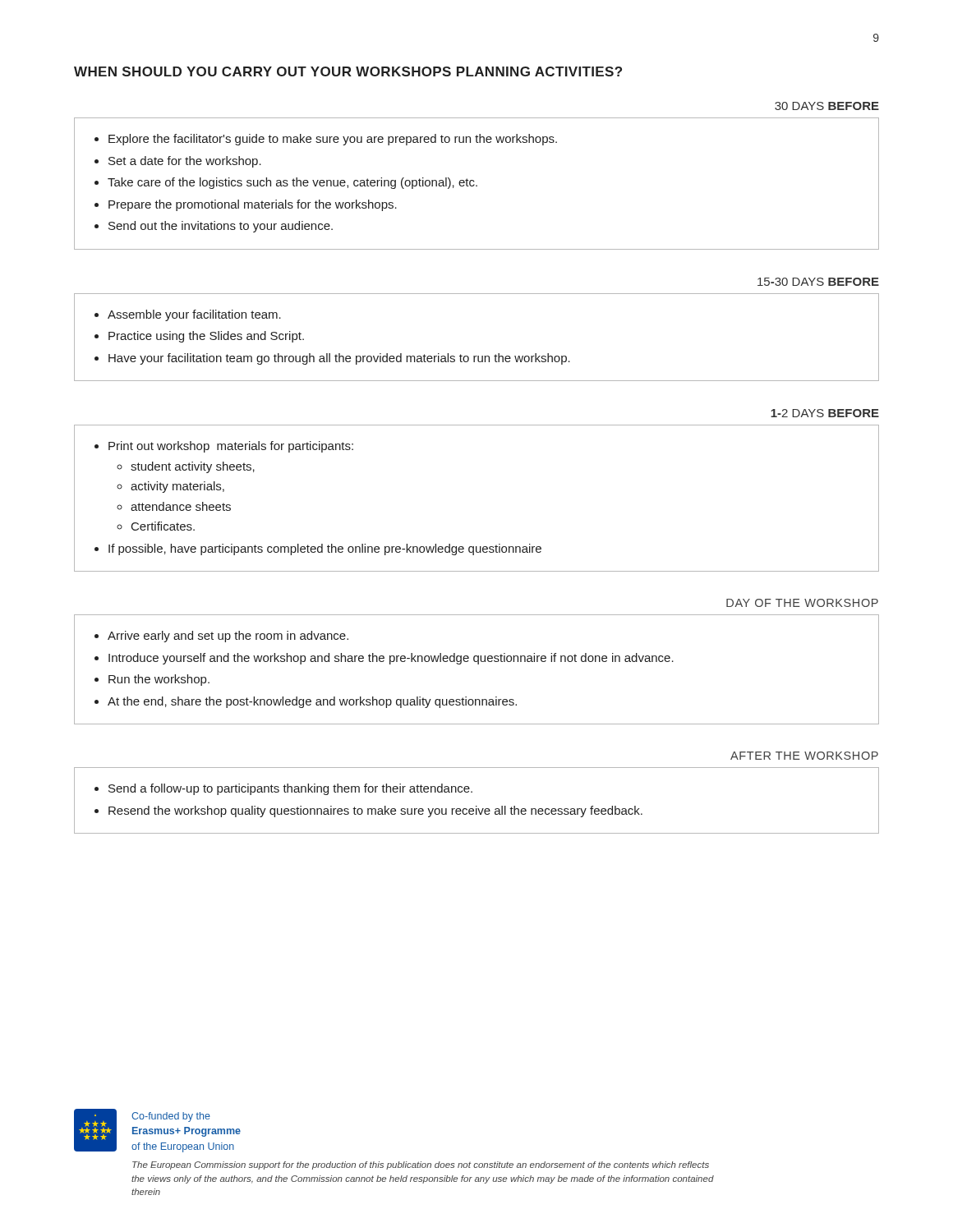Select the text block starting "Run the workshop."
The height and width of the screenshot is (1232, 953).
pyautogui.click(x=159, y=679)
